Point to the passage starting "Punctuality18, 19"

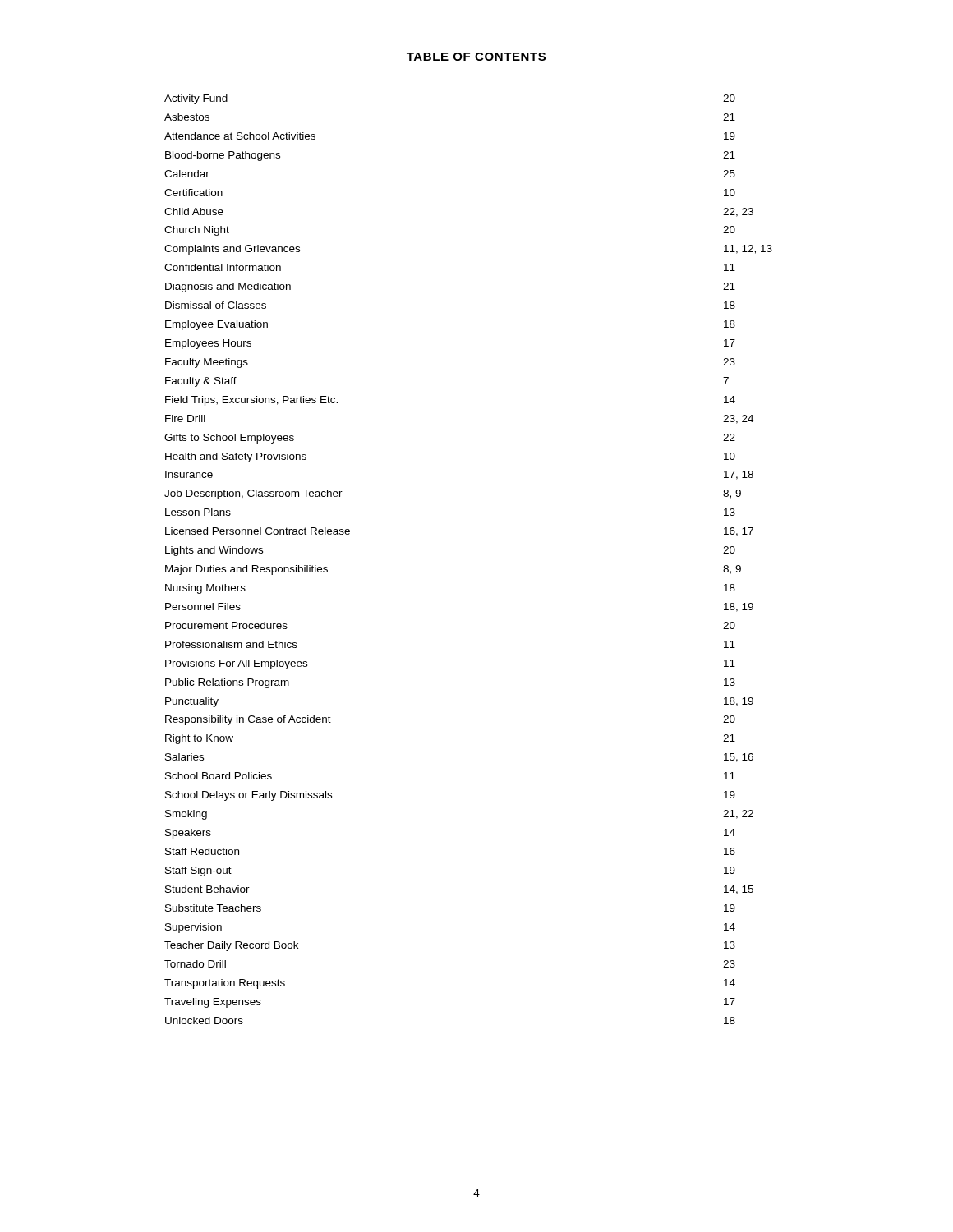point(193,702)
